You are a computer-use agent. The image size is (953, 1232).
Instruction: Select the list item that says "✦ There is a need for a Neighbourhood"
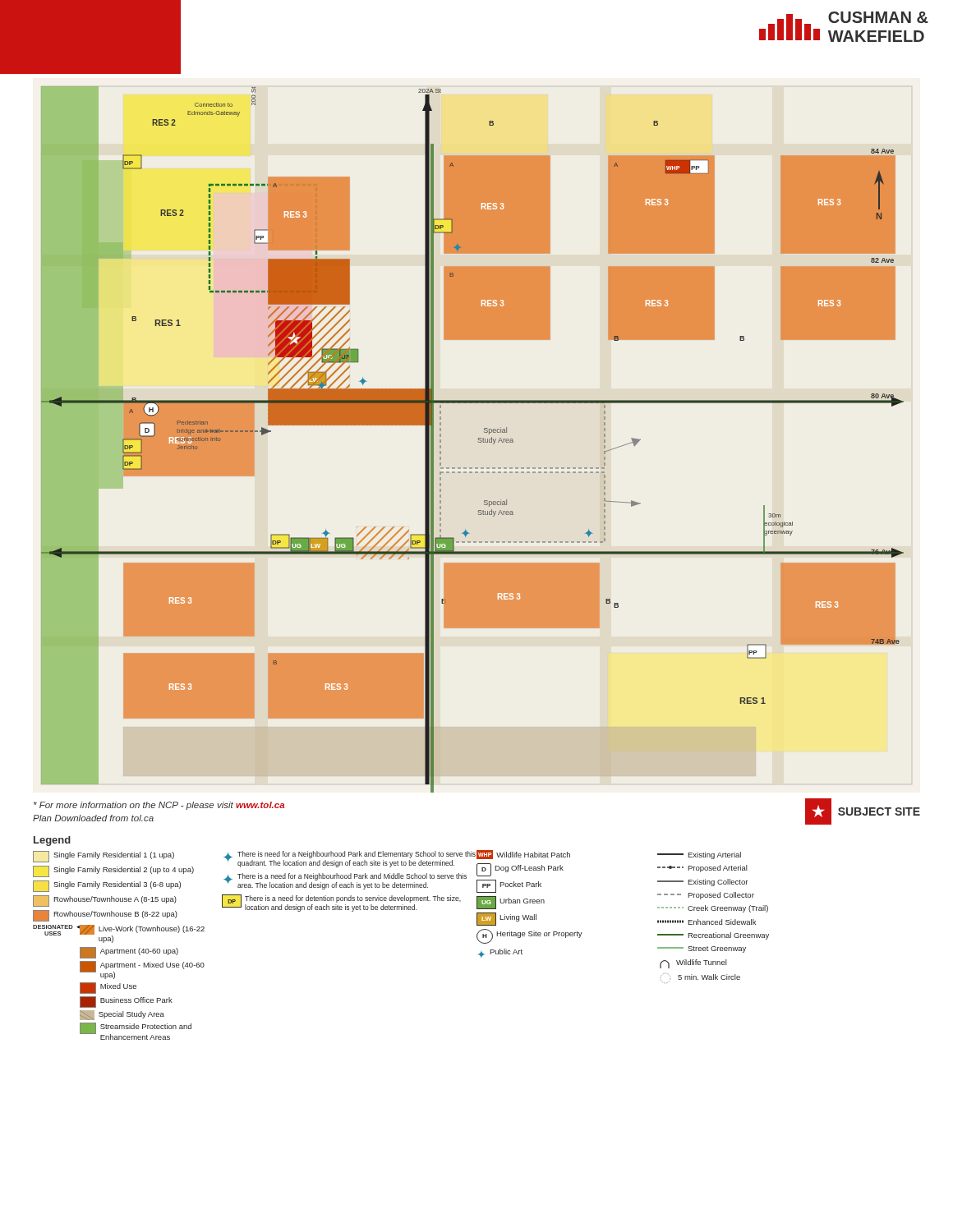pyautogui.click(x=349, y=881)
